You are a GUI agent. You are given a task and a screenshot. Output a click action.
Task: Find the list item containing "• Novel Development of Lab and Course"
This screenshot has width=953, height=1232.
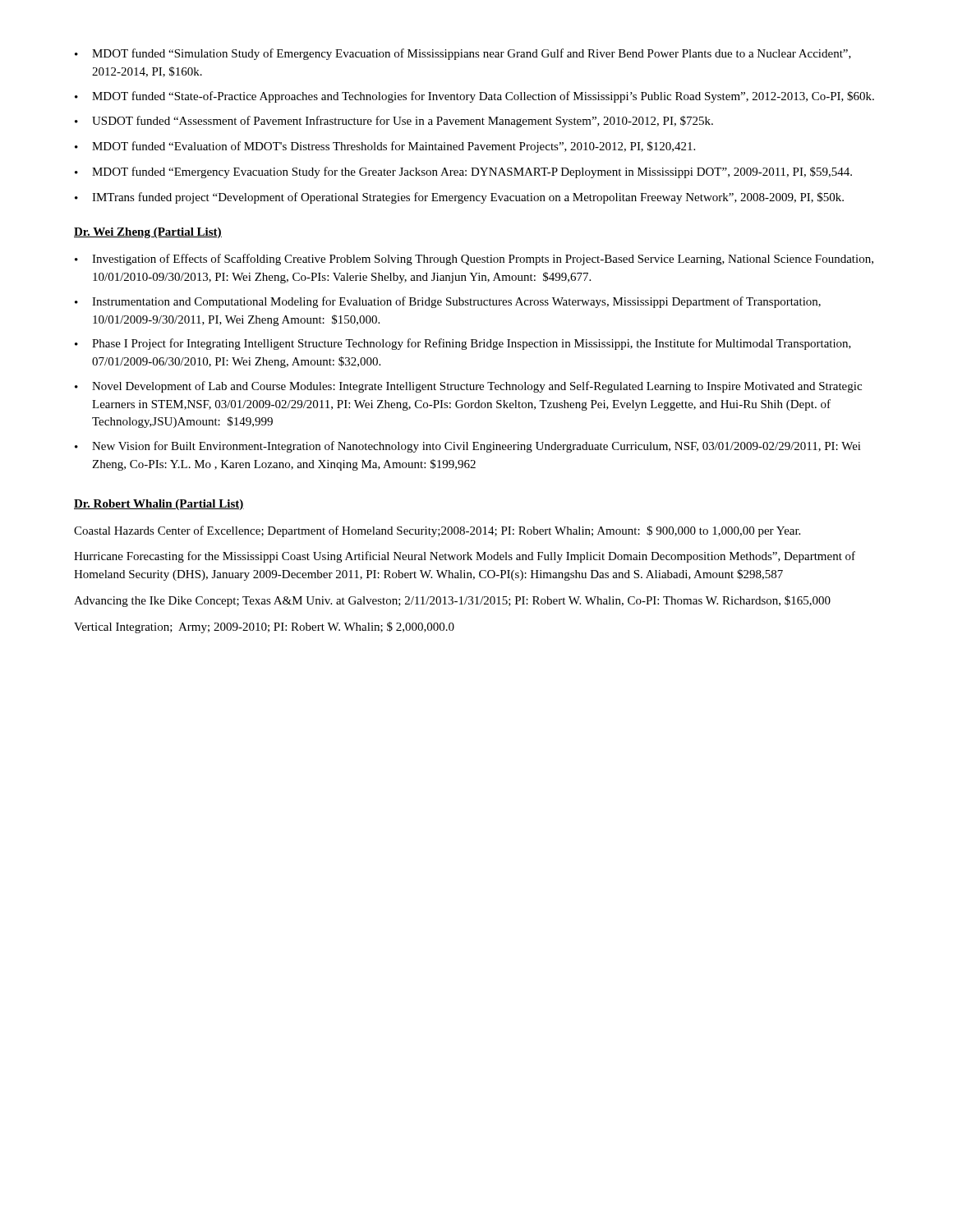point(476,404)
